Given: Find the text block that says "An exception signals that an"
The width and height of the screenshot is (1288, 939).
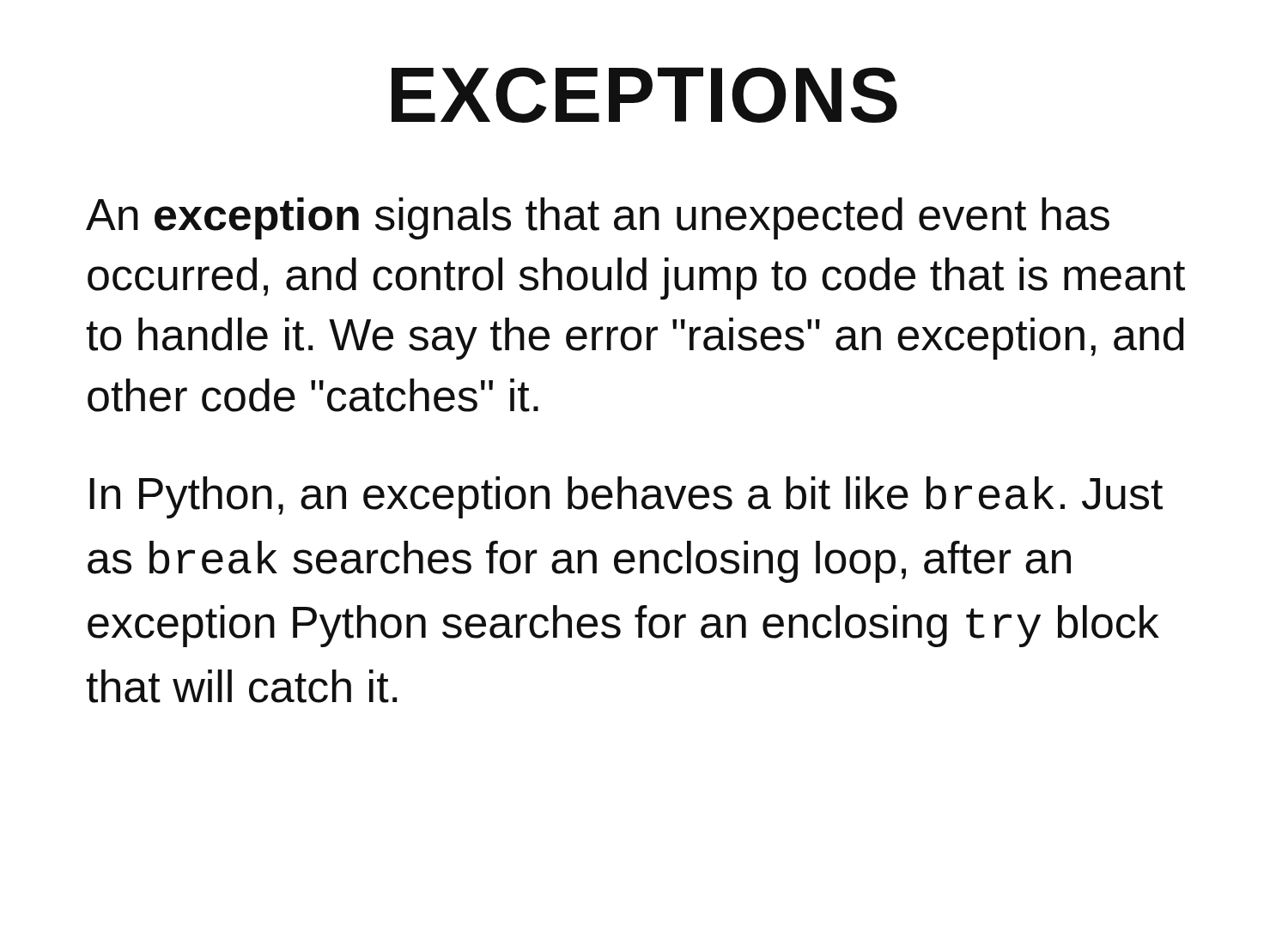Looking at the screenshot, I should (636, 305).
